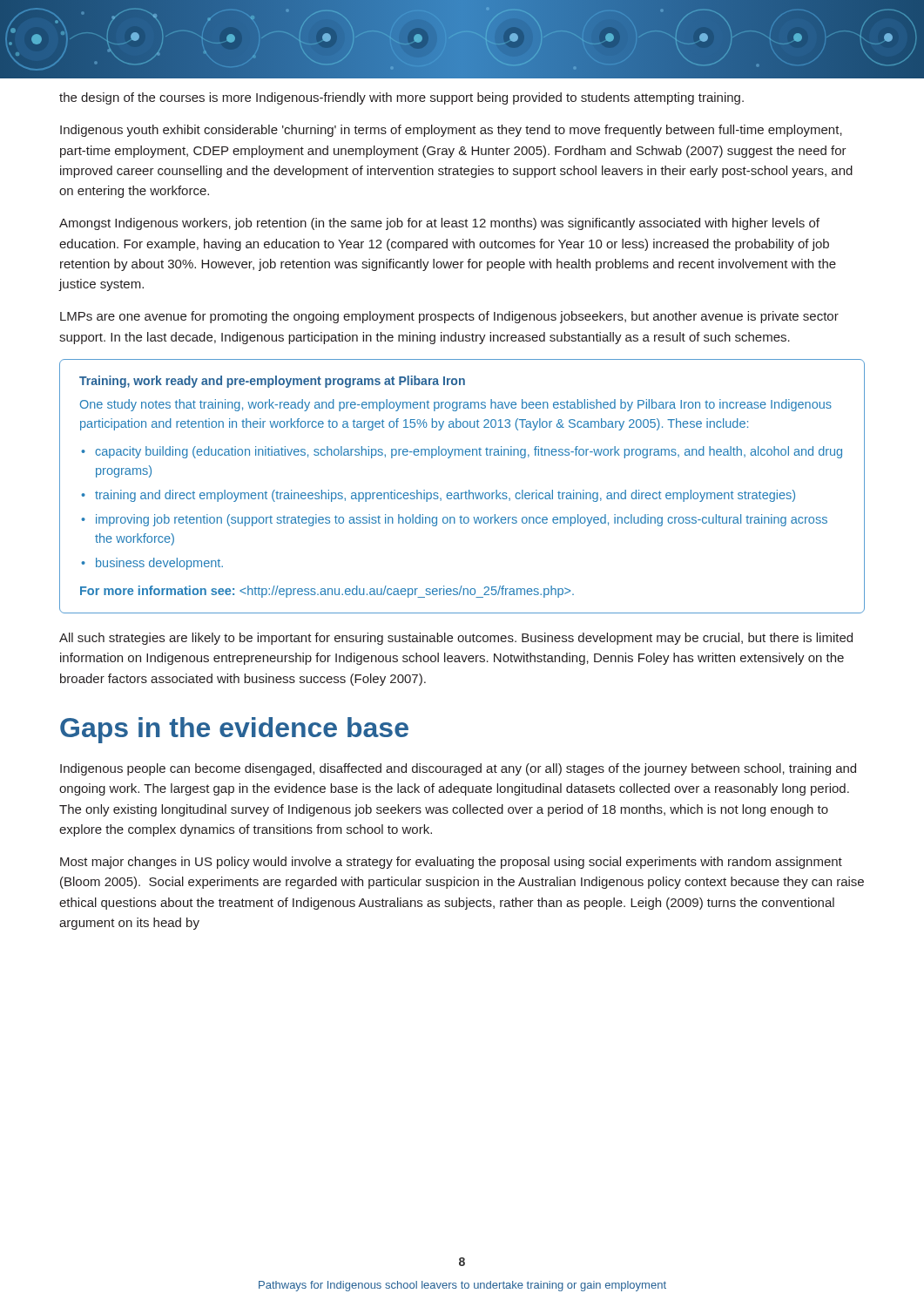Navigate to the passage starting "• capacity building"
Screen dimensions: 1307x924
point(462,459)
